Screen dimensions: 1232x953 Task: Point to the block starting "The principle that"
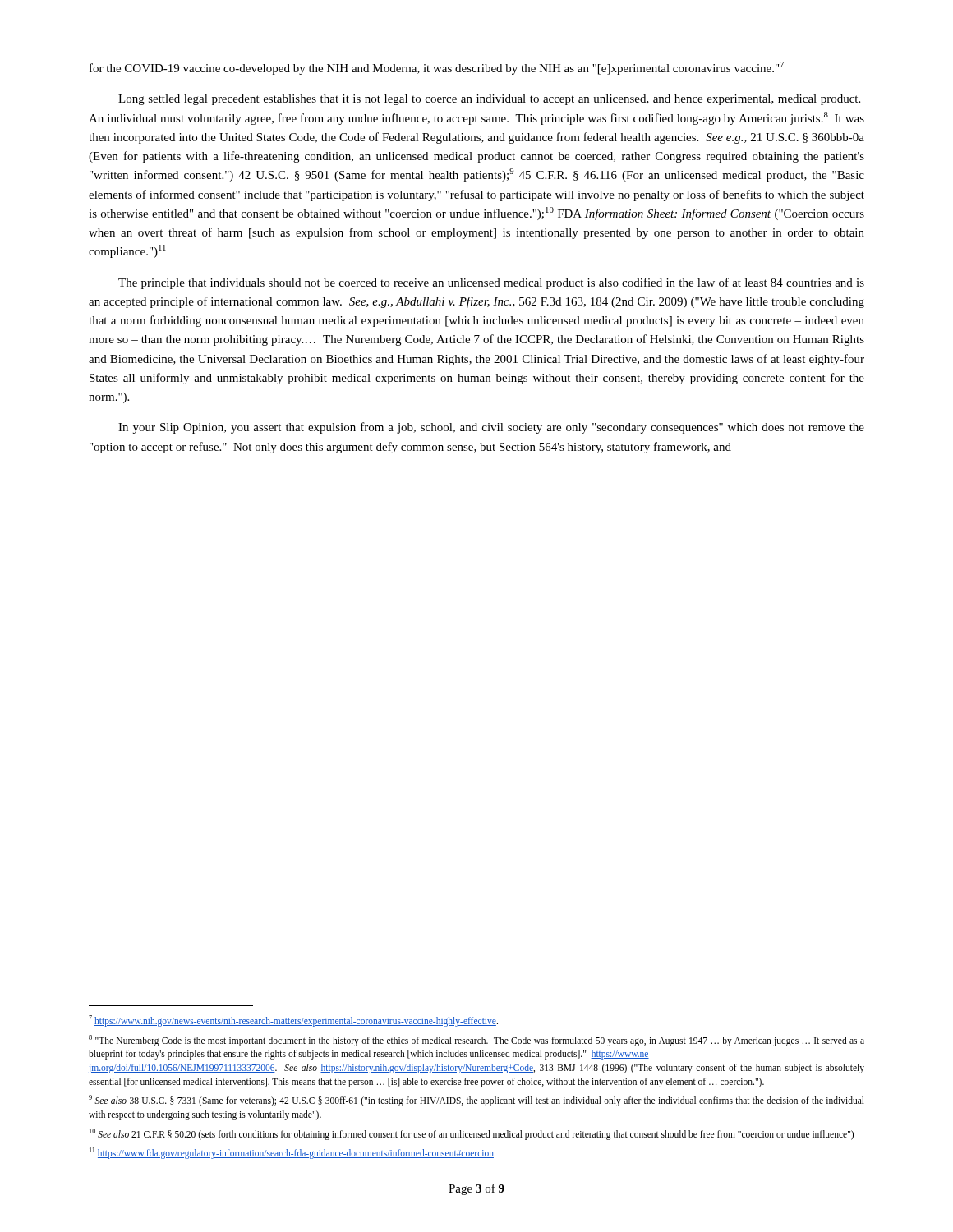coord(476,339)
